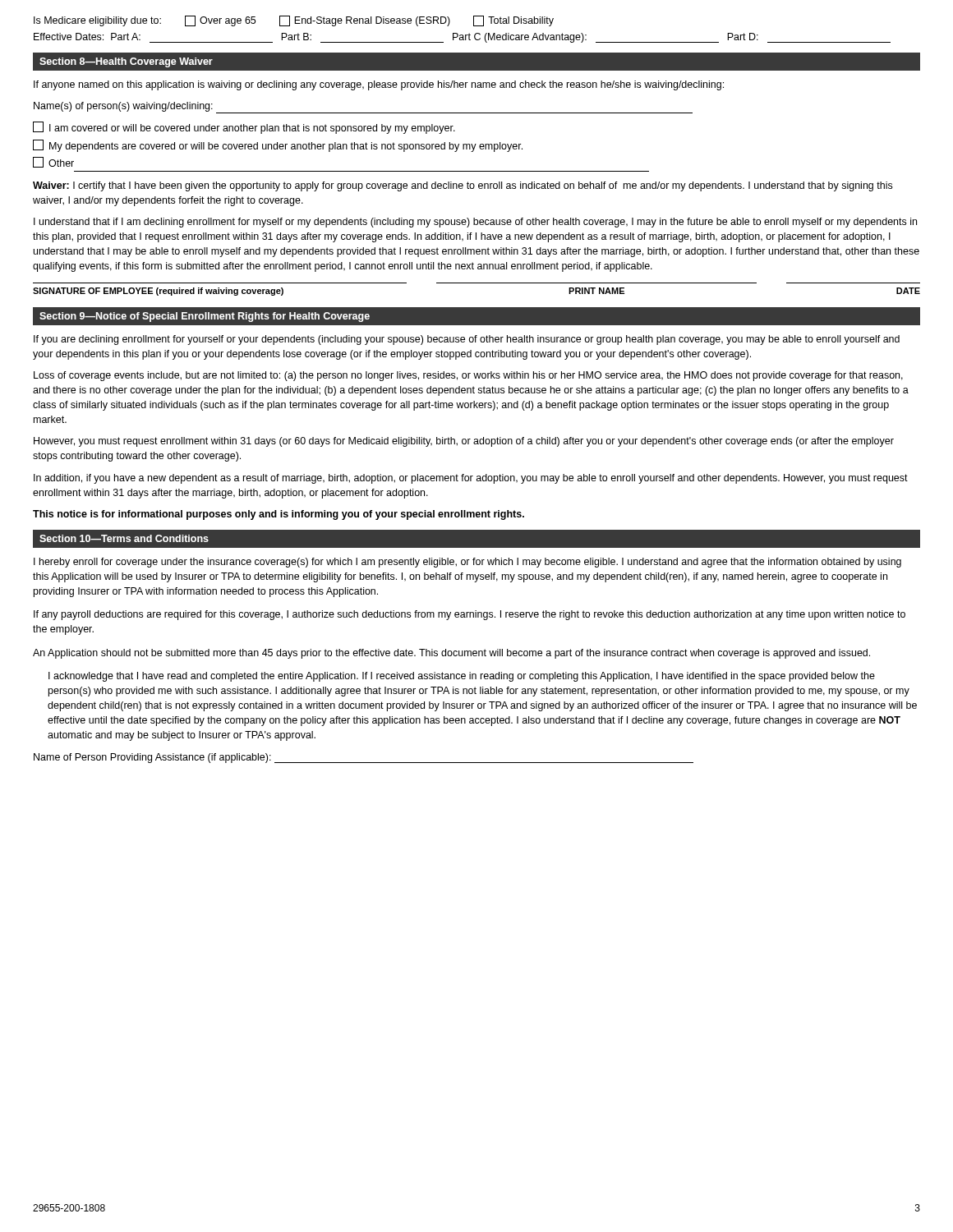Point to the block beginning "SIGNATURE OF EMPLOYEE"
This screenshot has height=1232, width=953.
pyautogui.click(x=476, y=289)
